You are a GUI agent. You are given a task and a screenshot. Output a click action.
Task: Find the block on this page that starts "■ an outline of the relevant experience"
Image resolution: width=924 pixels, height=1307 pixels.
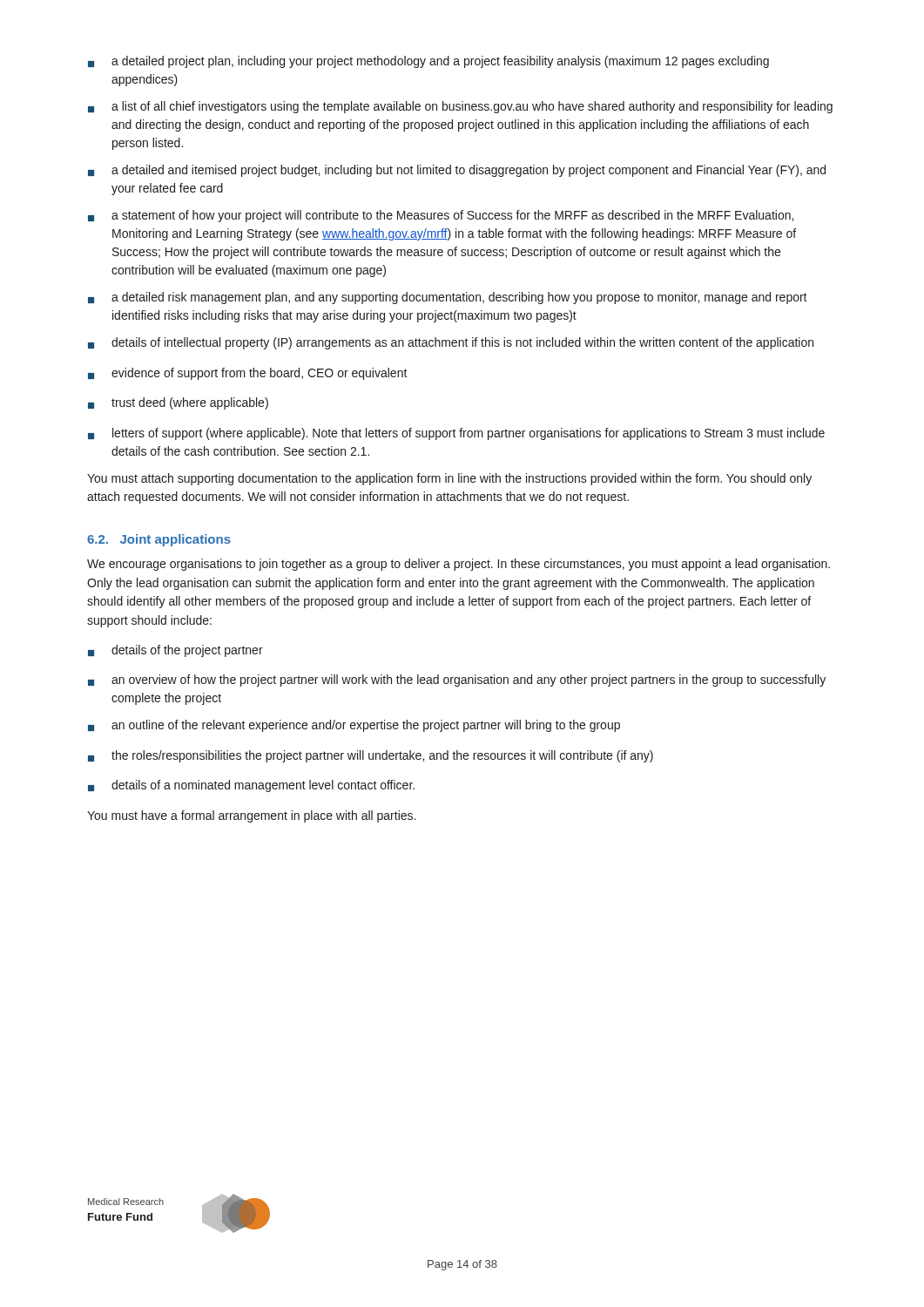click(x=462, y=727)
